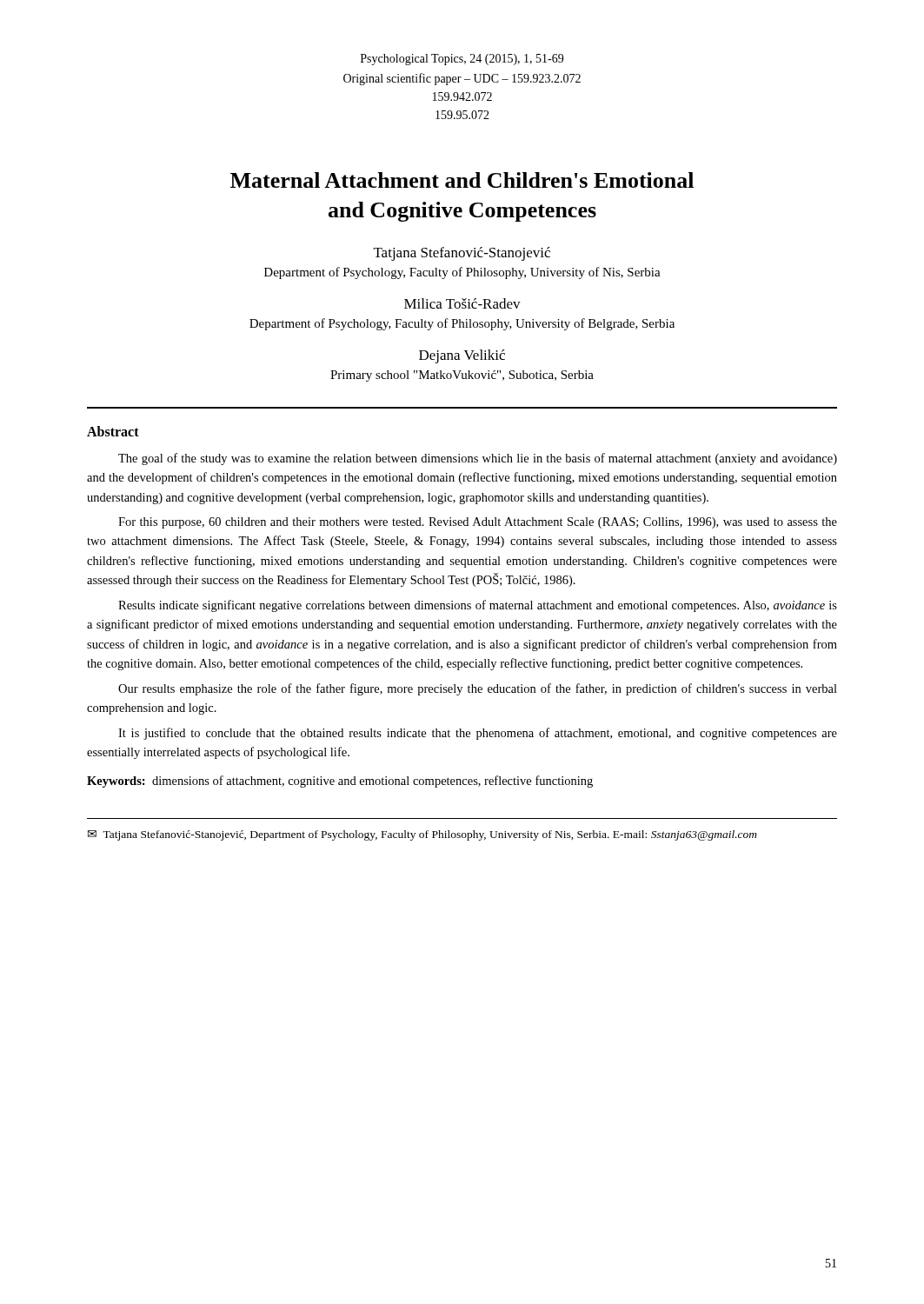Click where it says "Dejana Velikić"

(x=462, y=355)
